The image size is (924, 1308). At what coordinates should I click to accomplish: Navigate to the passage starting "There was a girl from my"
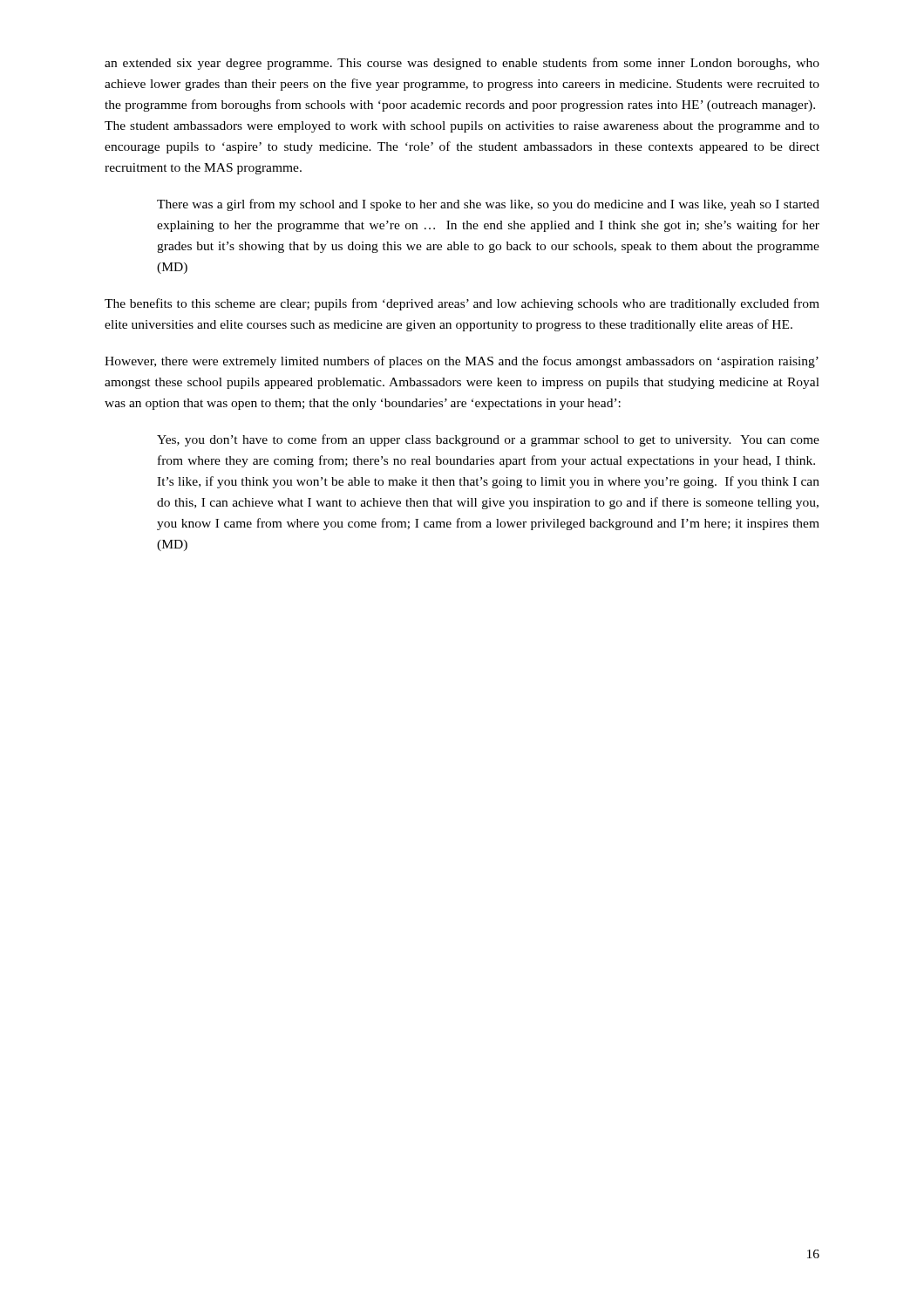point(488,235)
